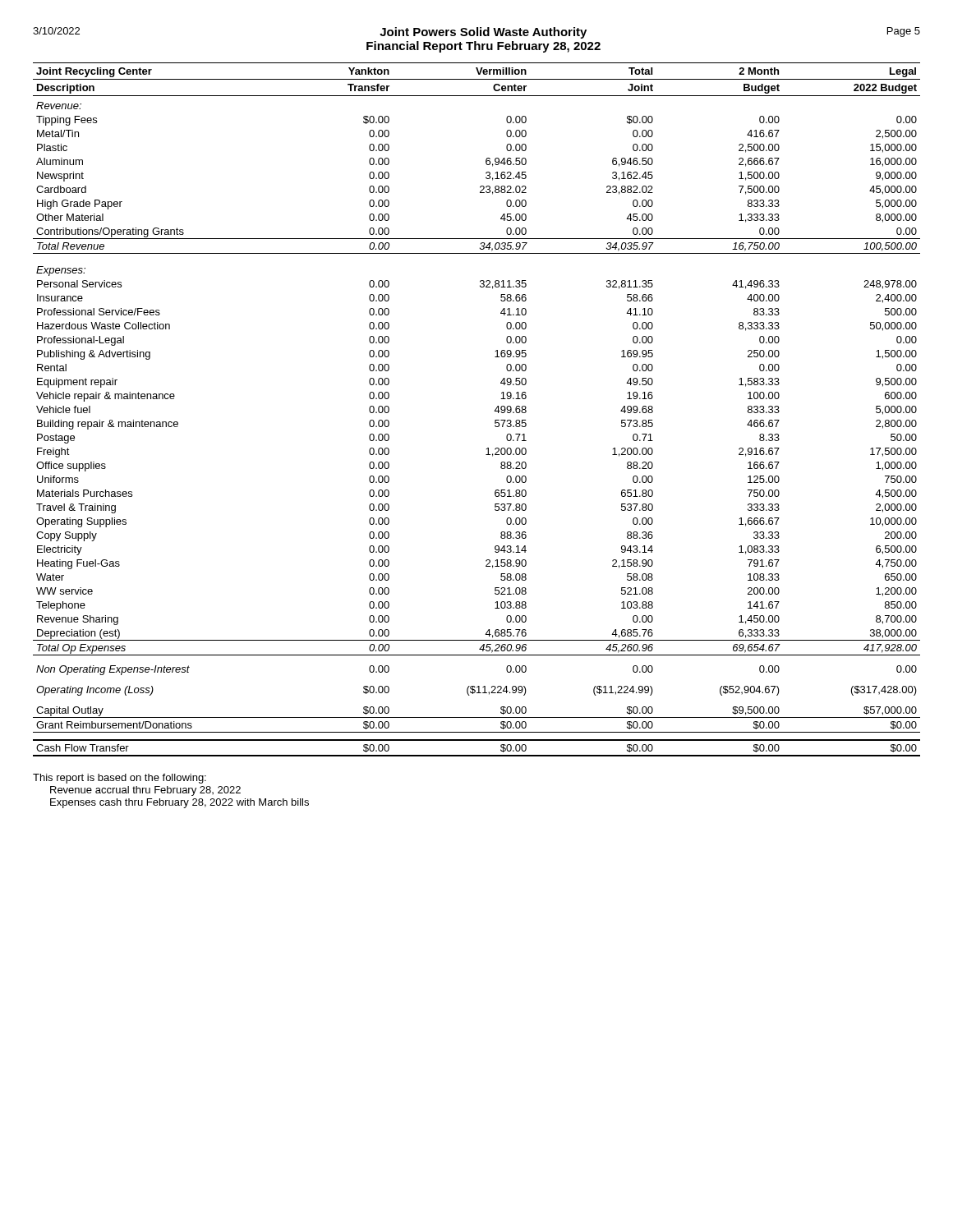Locate the table with the text "Building repair &"
The image size is (953, 1232).
tap(476, 409)
